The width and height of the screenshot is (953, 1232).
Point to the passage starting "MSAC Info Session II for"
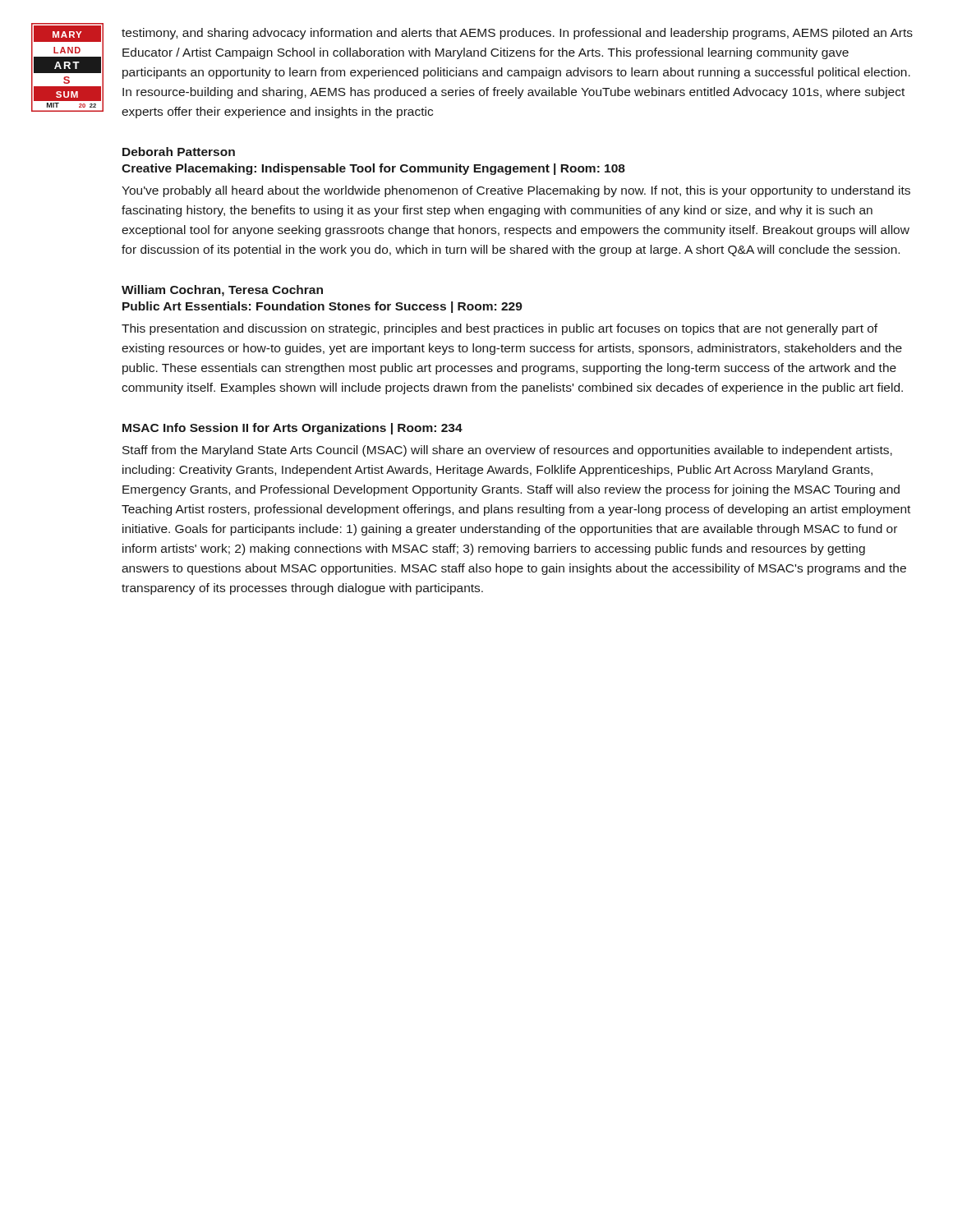coord(292,428)
